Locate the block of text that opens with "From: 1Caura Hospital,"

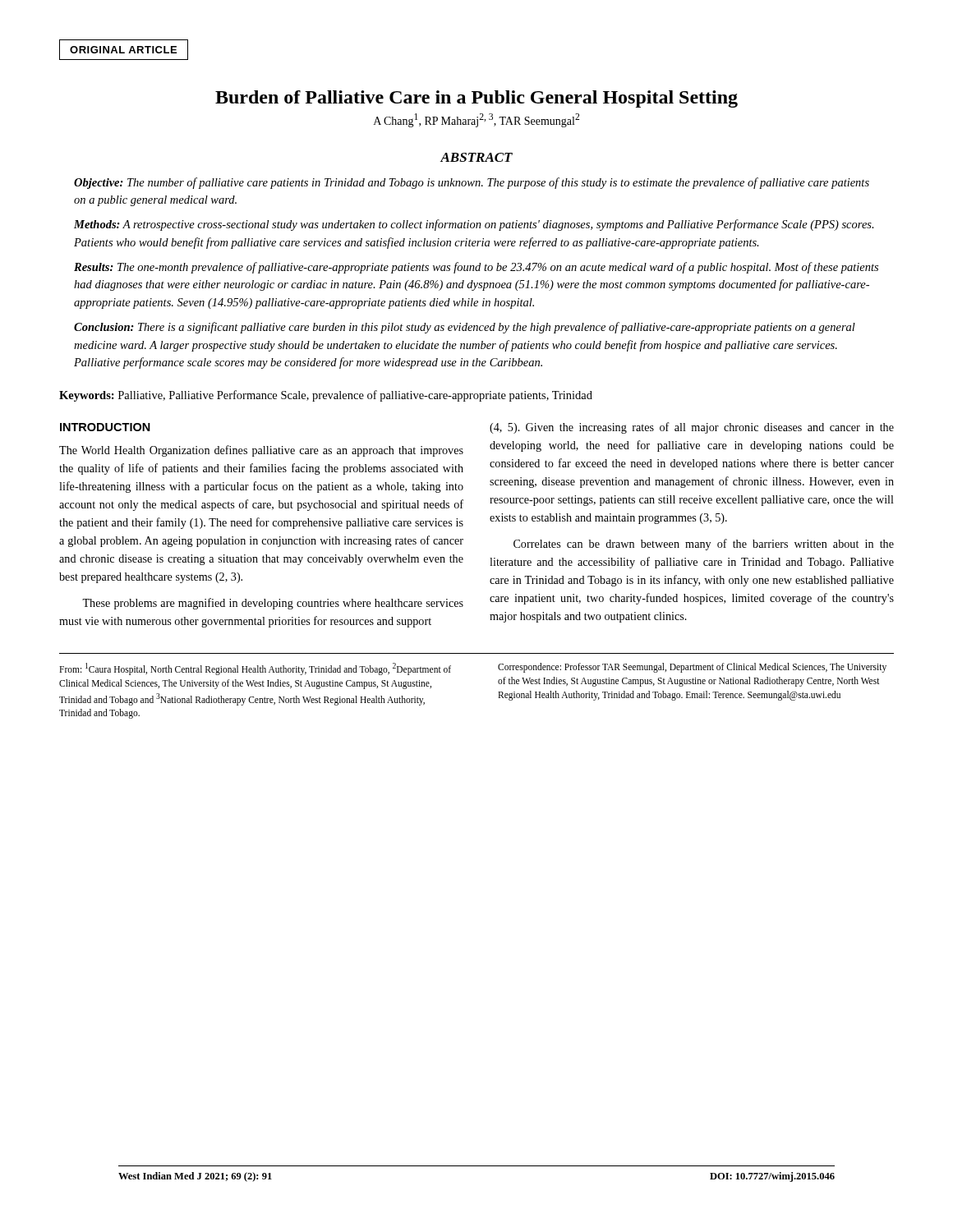click(255, 690)
